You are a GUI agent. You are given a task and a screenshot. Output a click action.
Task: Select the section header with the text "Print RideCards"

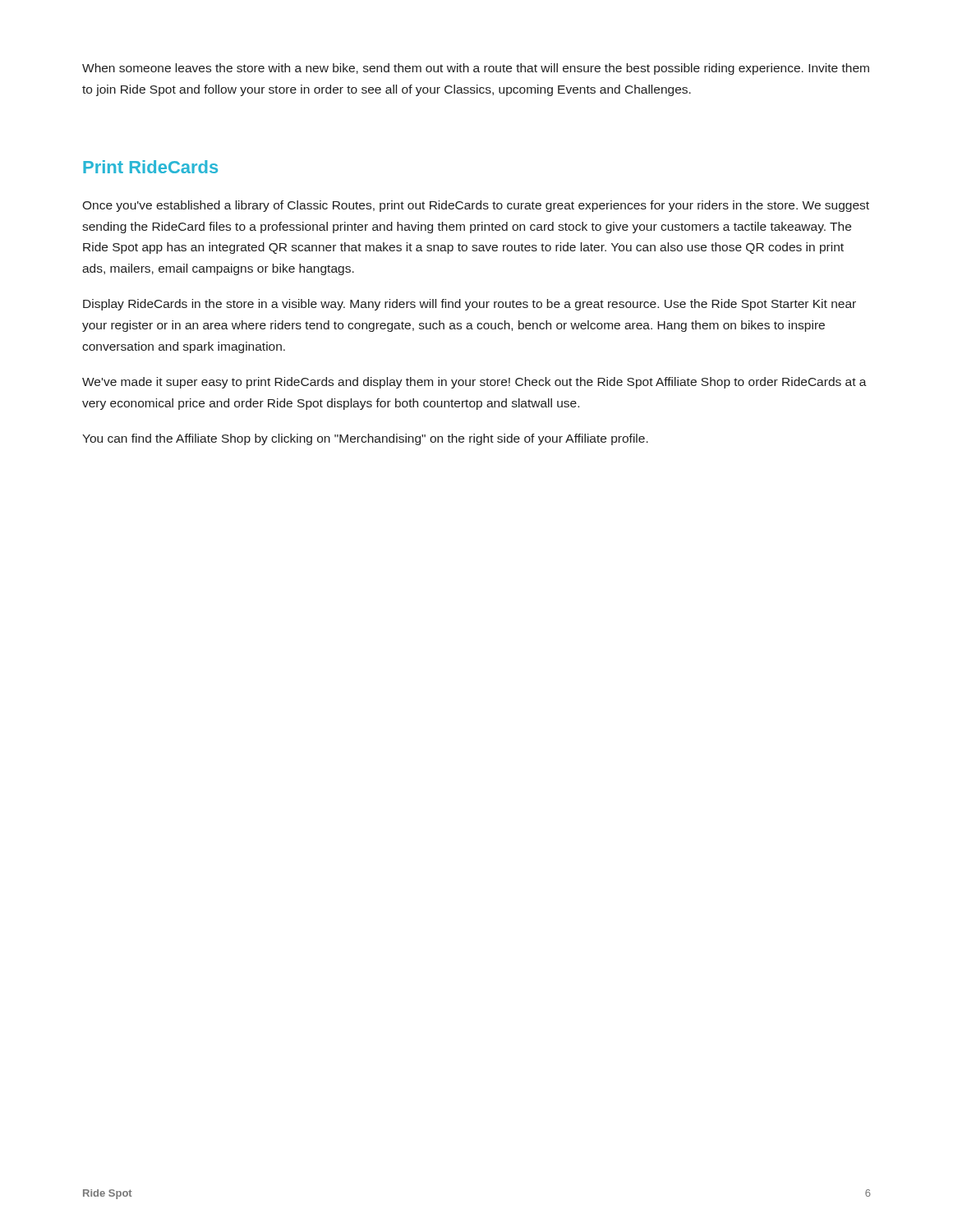150,167
